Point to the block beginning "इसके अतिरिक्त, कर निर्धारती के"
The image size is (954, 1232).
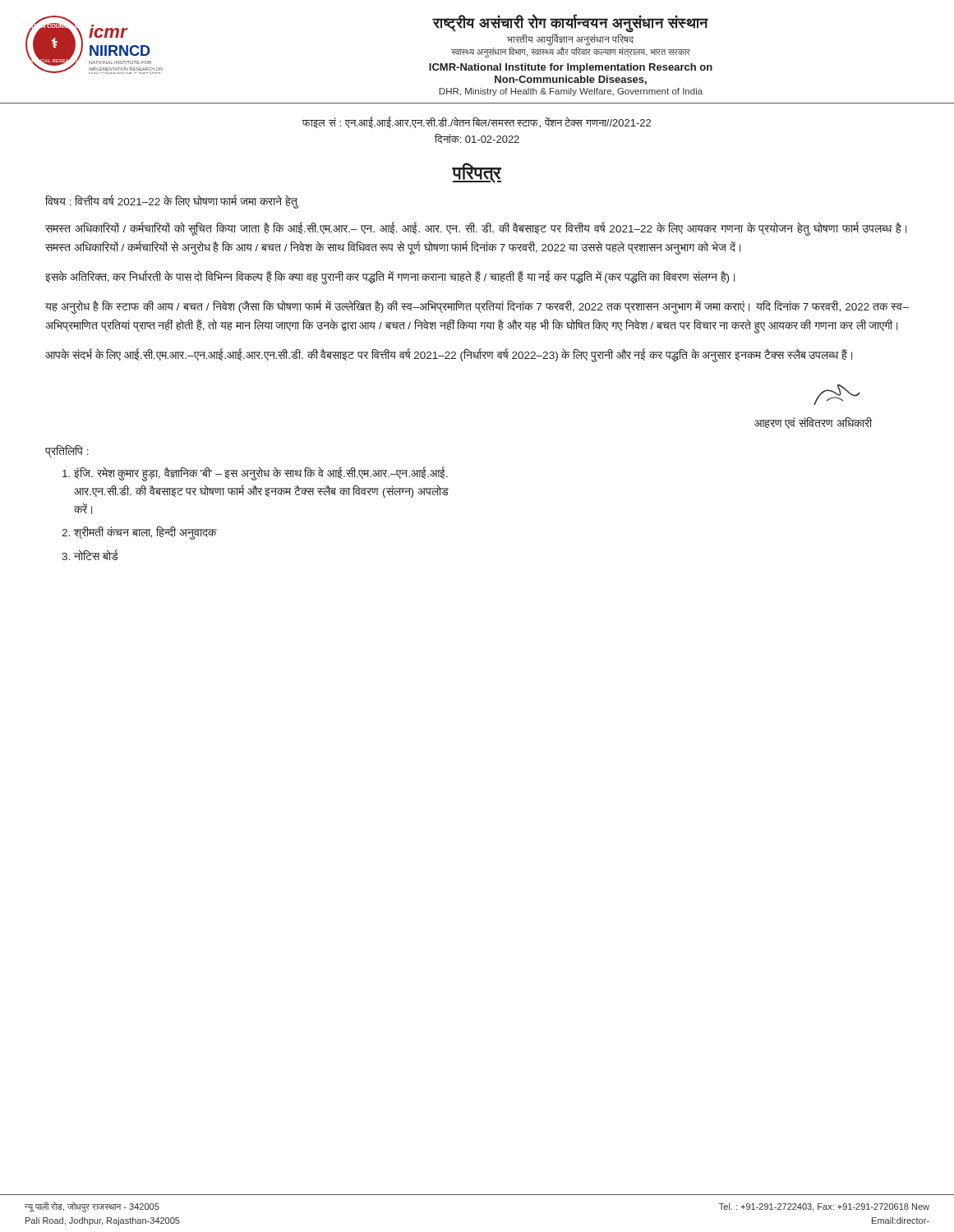pyautogui.click(x=391, y=277)
